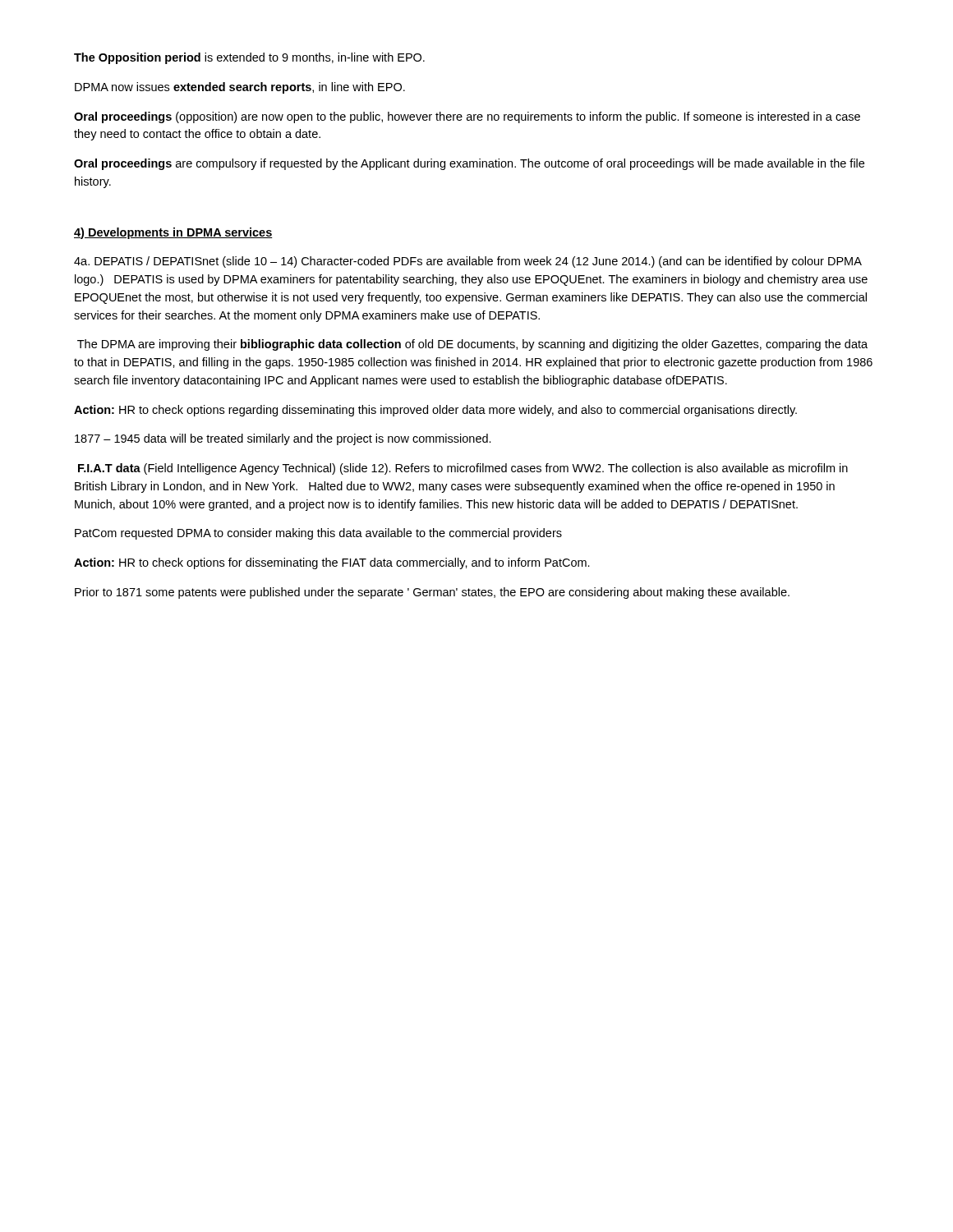The width and height of the screenshot is (953, 1232).
Task: Click the passage that begins "The Opposition period is extended to 9"
Action: [x=250, y=57]
